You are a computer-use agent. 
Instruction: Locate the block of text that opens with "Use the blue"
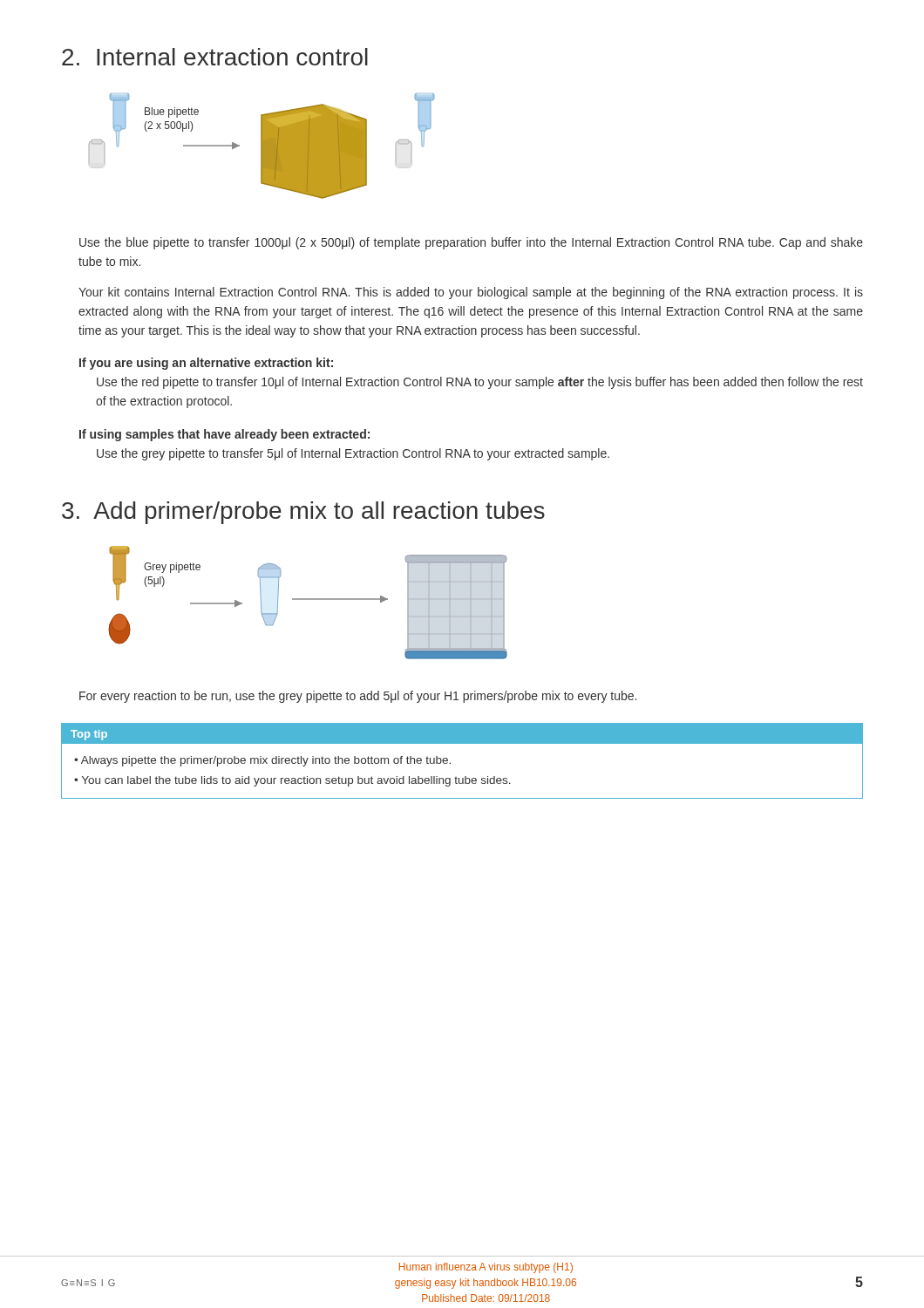(471, 252)
